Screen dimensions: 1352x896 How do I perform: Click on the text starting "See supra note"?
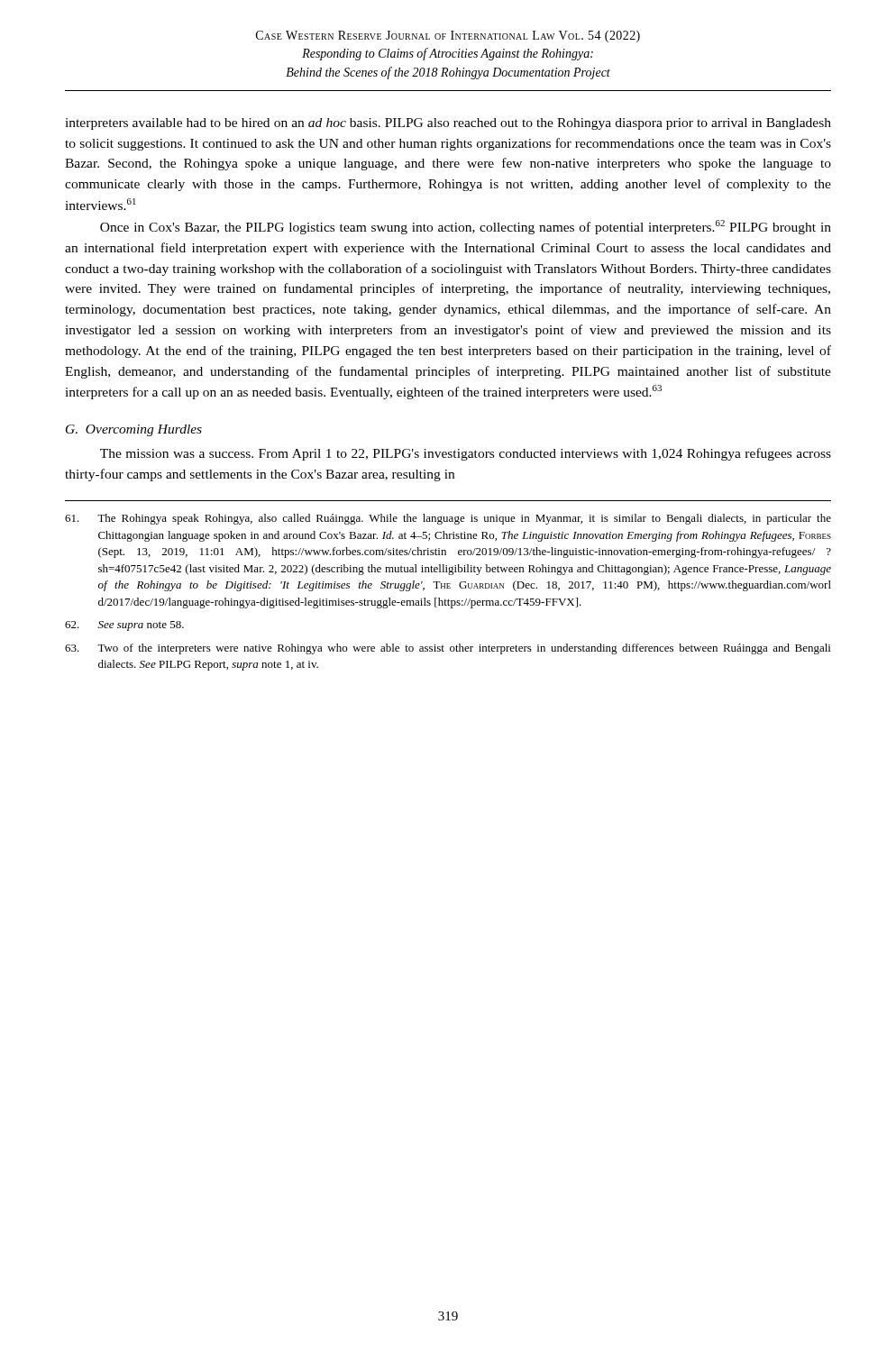pyautogui.click(x=124, y=626)
